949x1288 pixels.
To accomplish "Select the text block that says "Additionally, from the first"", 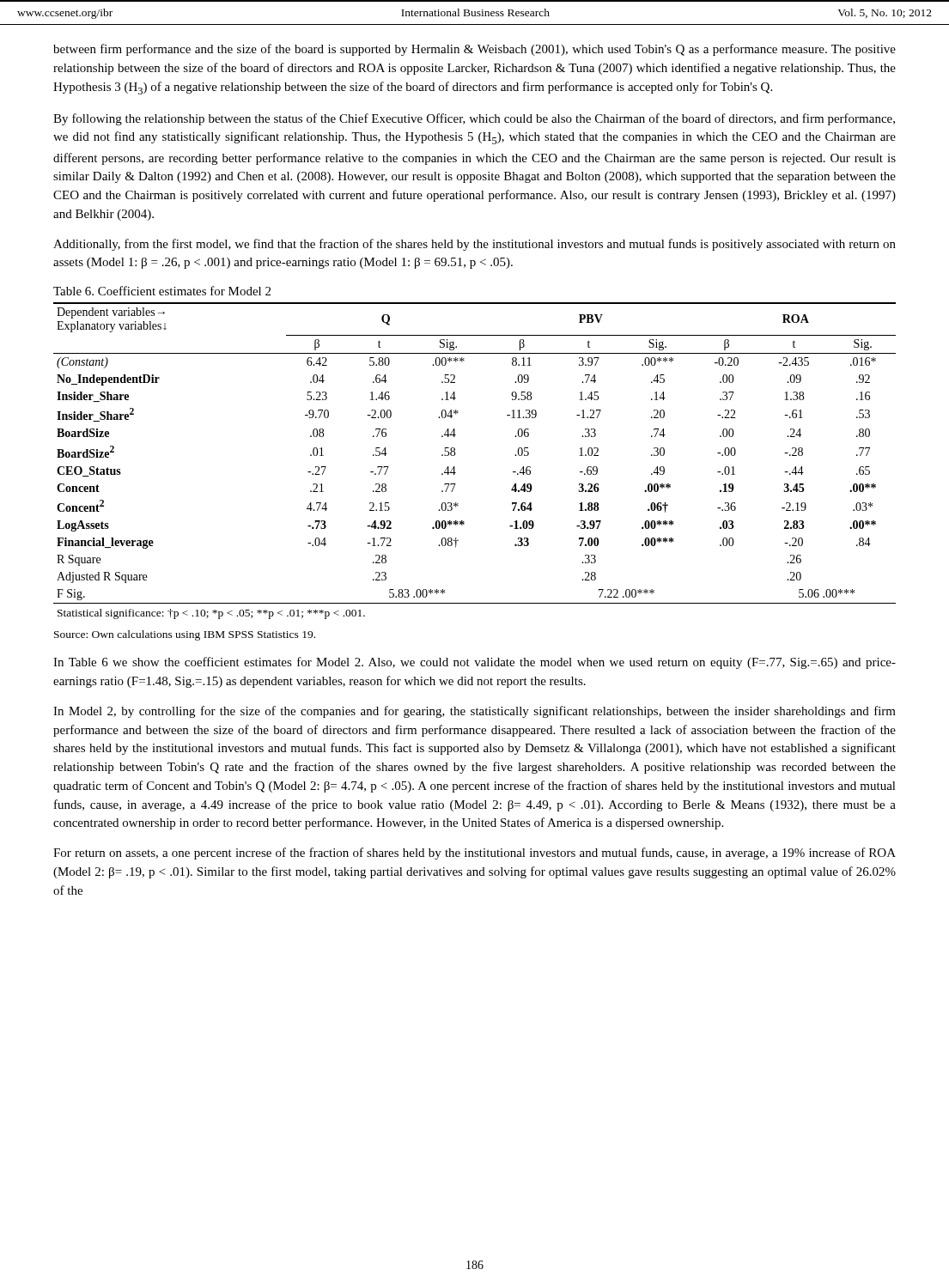I will [x=474, y=253].
